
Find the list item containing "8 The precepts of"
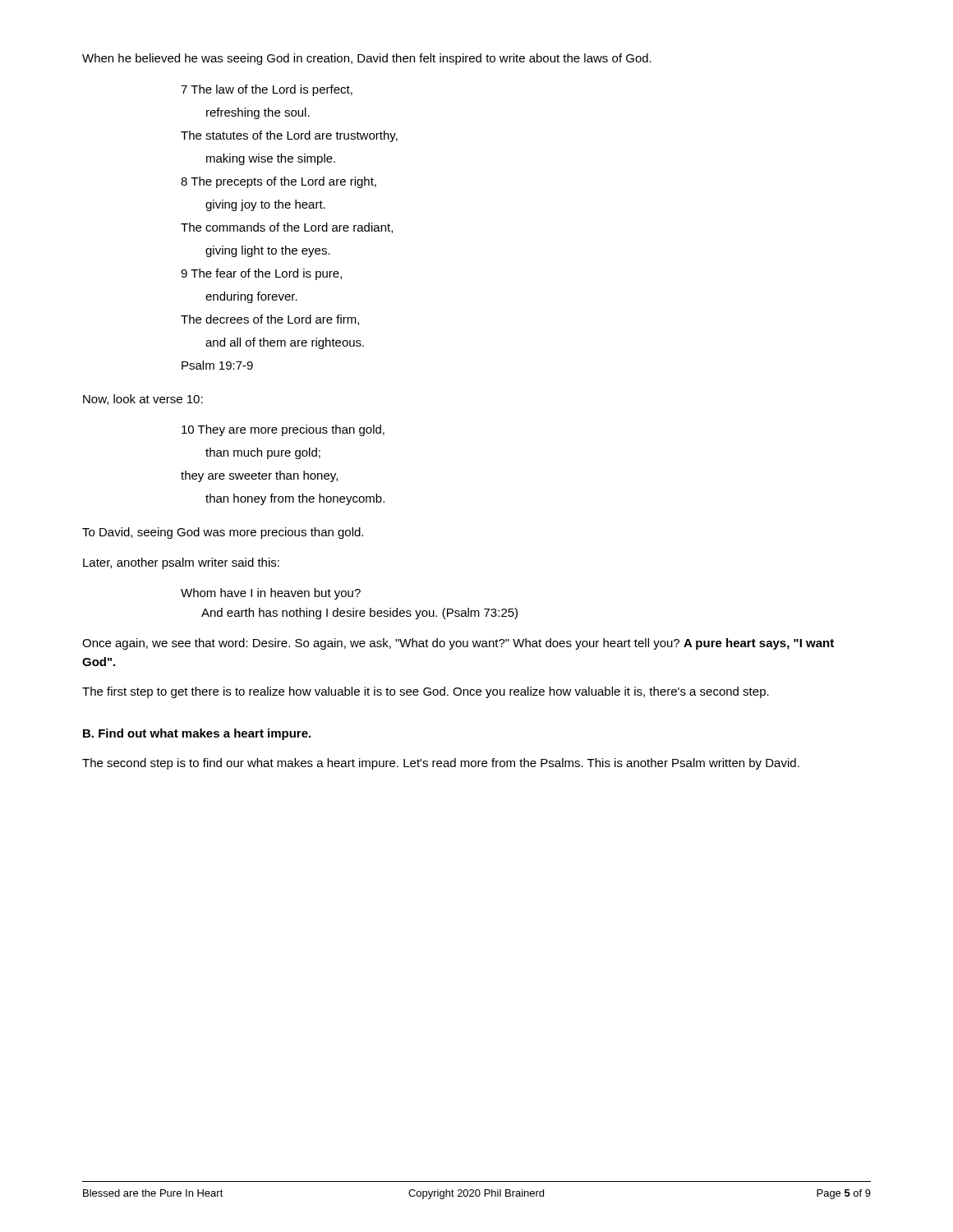click(x=279, y=181)
